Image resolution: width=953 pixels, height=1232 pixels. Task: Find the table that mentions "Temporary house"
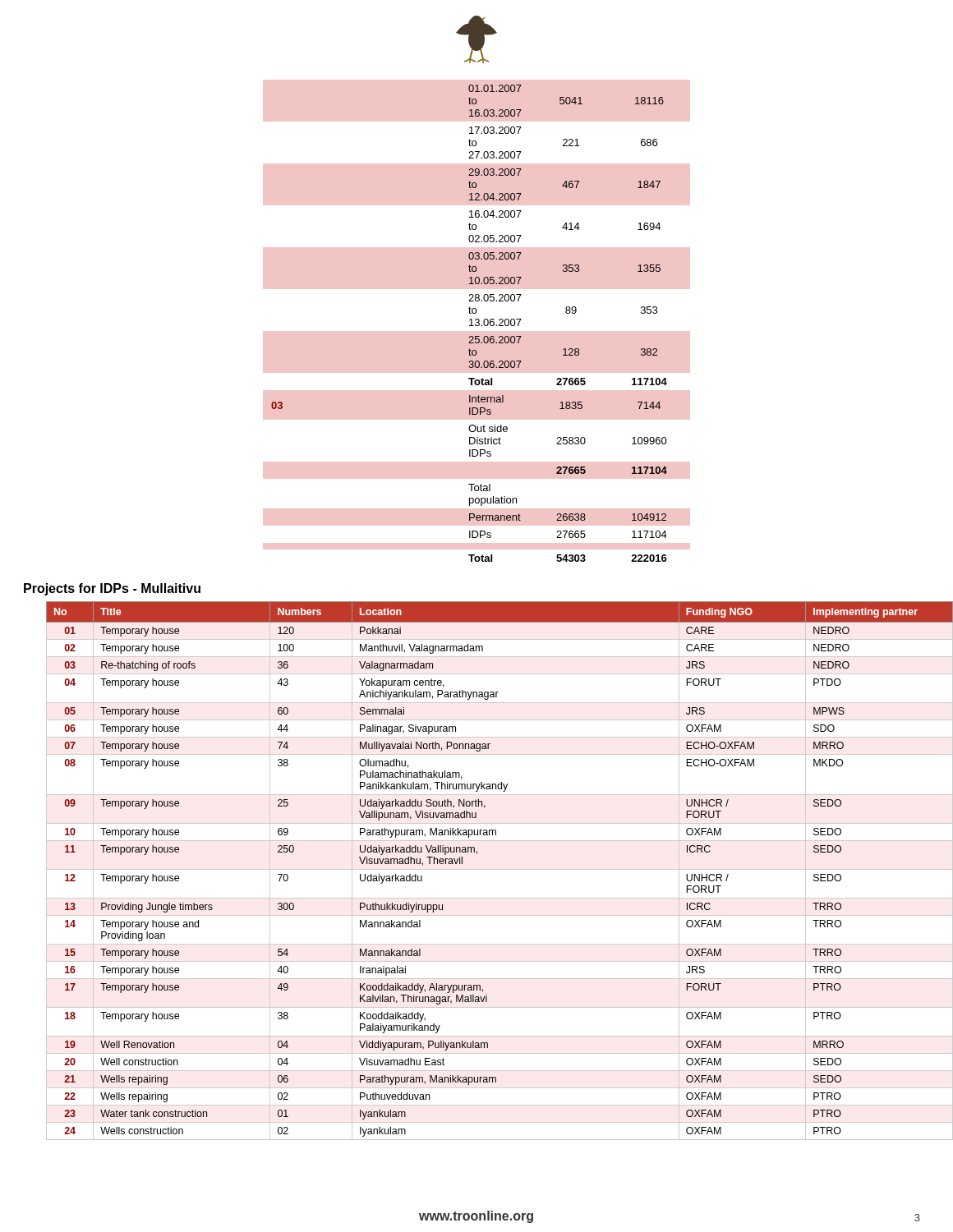pos(476,871)
